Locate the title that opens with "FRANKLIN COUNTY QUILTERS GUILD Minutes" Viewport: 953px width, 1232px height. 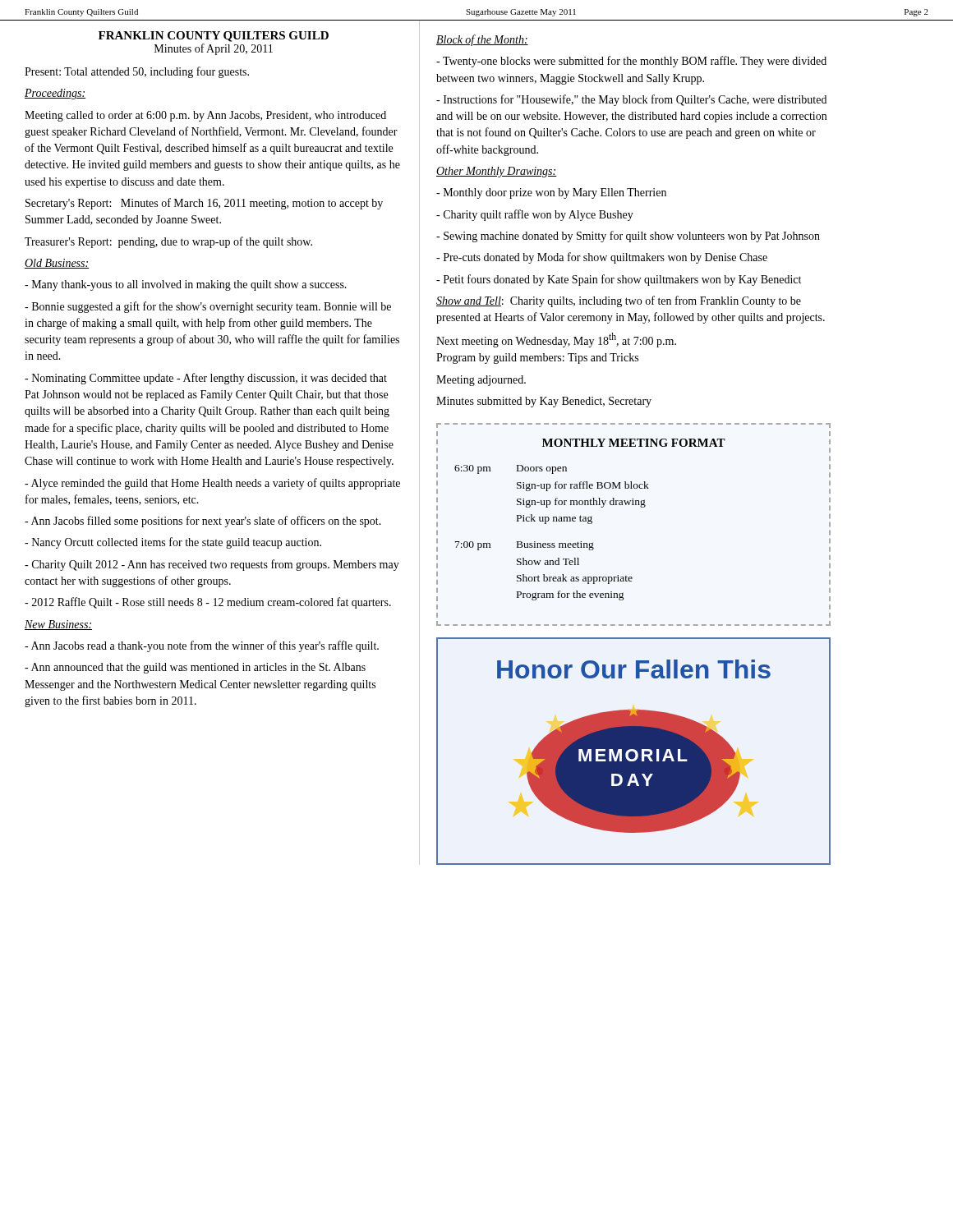[x=214, y=42]
